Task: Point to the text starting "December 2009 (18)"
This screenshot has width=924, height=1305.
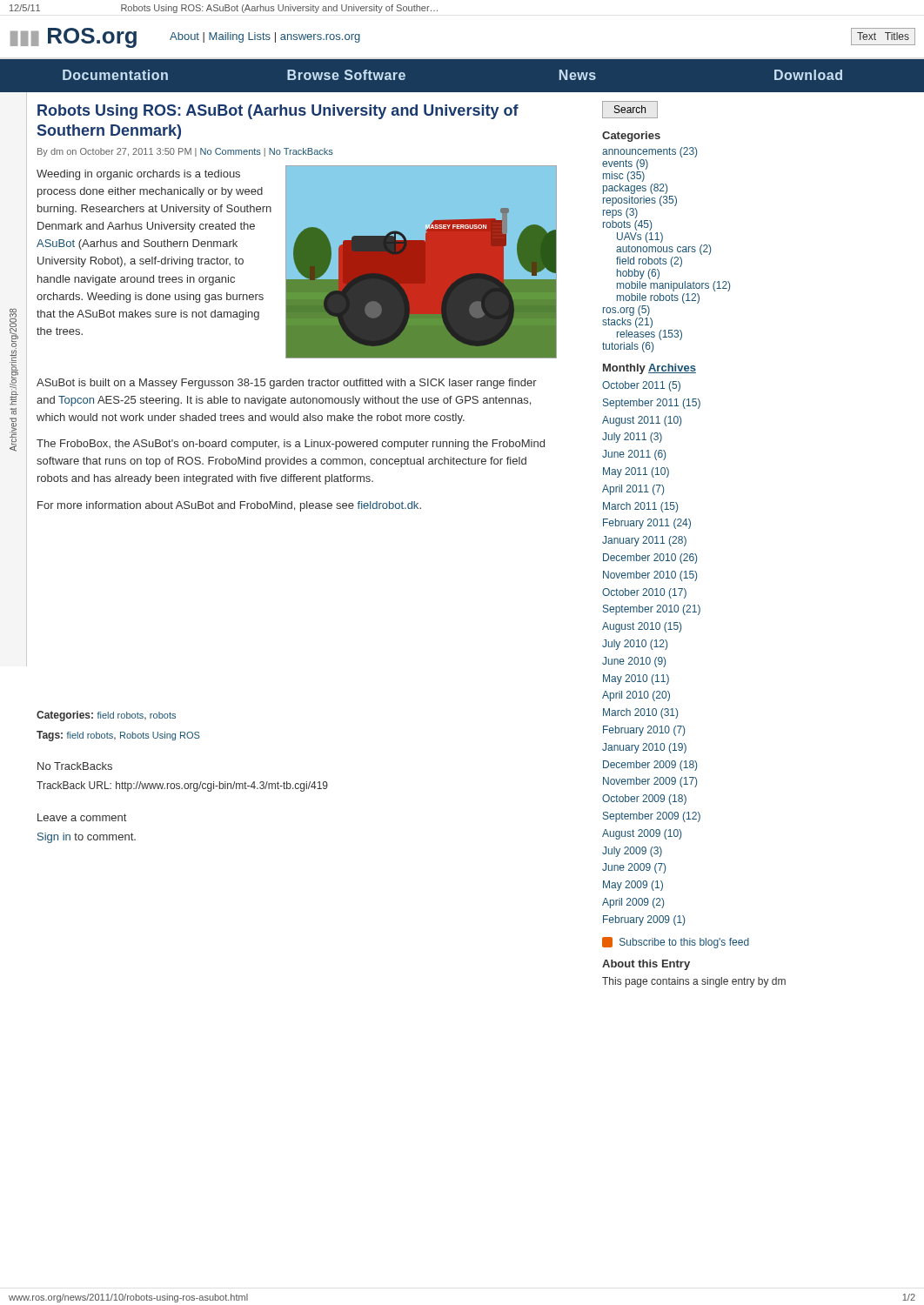Action: [650, 766]
